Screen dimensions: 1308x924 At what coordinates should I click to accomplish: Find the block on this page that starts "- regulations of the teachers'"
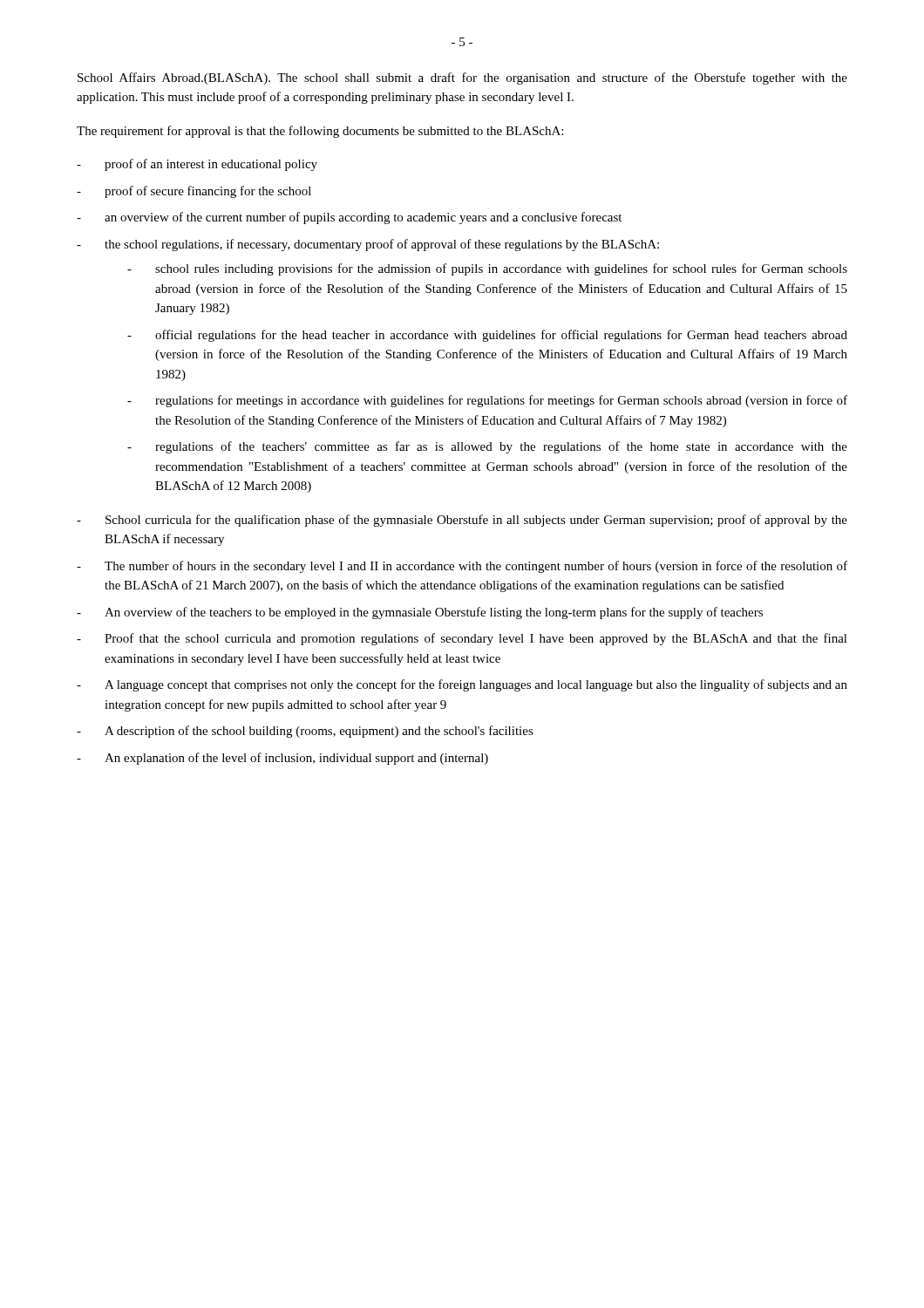487,467
